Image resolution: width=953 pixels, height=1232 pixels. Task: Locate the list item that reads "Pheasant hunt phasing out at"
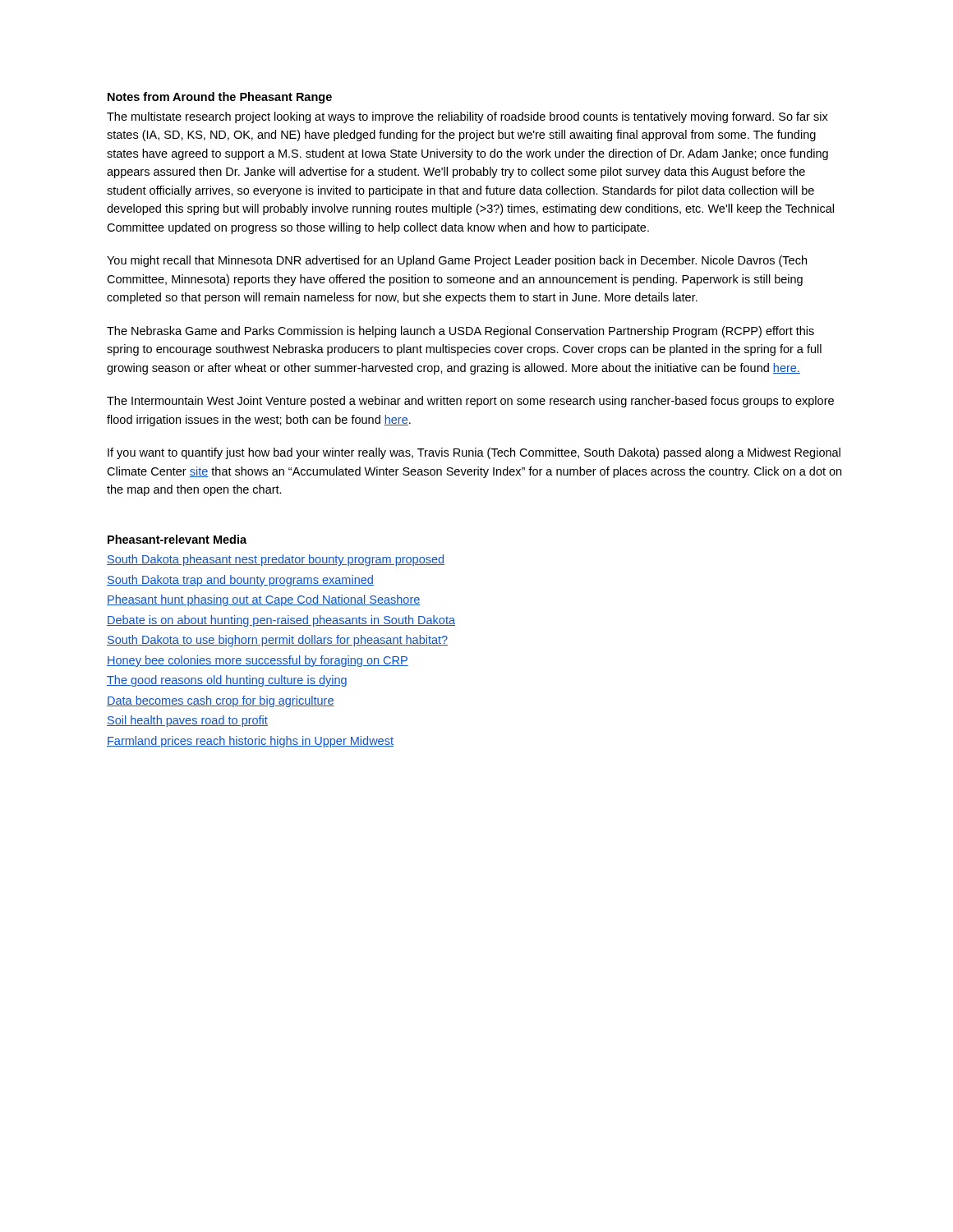coord(263,600)
